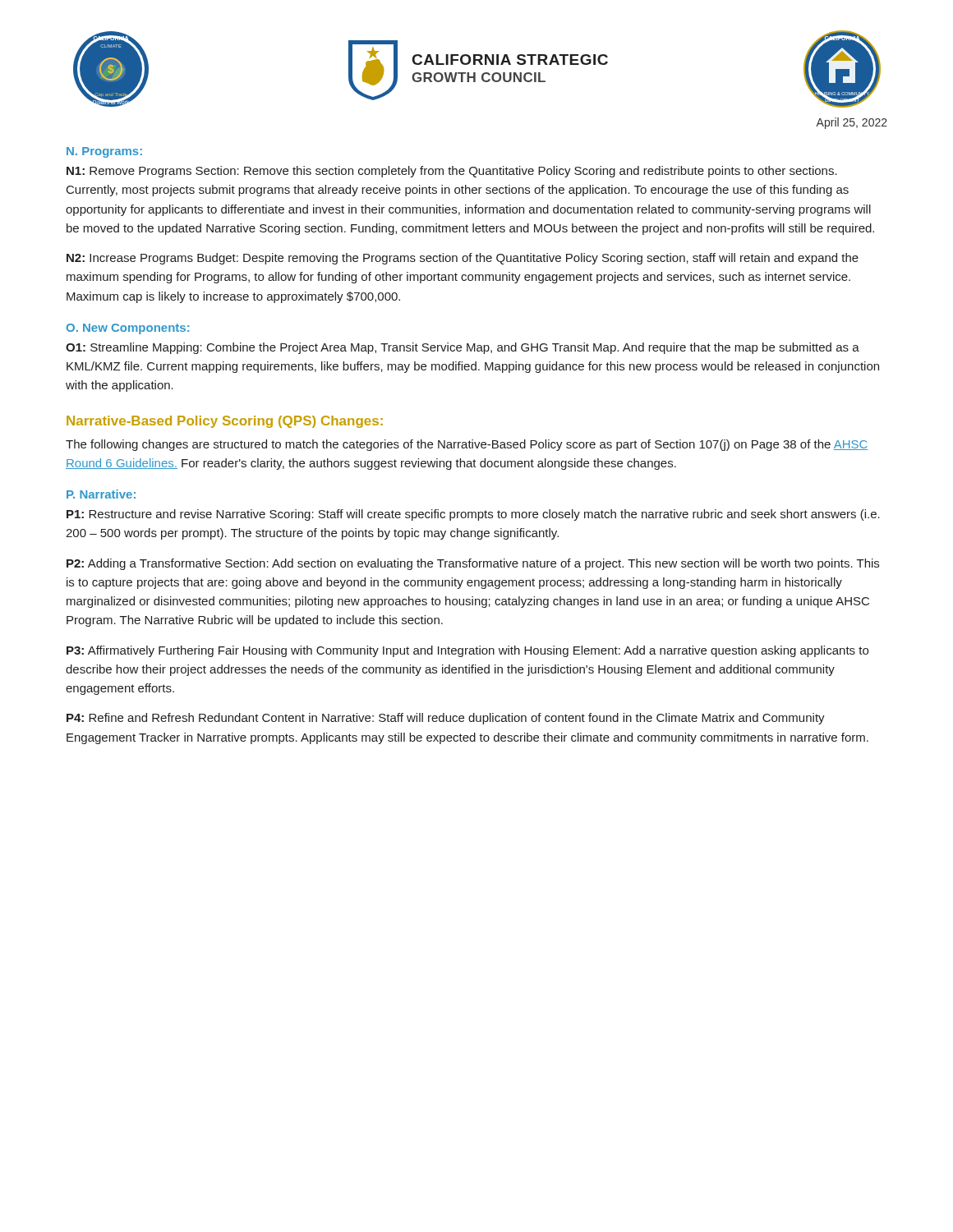Point to the block beginning "P4: Refine and Refresh Redundant Content in"
953x1232 pixels.
tap(467, 727)
